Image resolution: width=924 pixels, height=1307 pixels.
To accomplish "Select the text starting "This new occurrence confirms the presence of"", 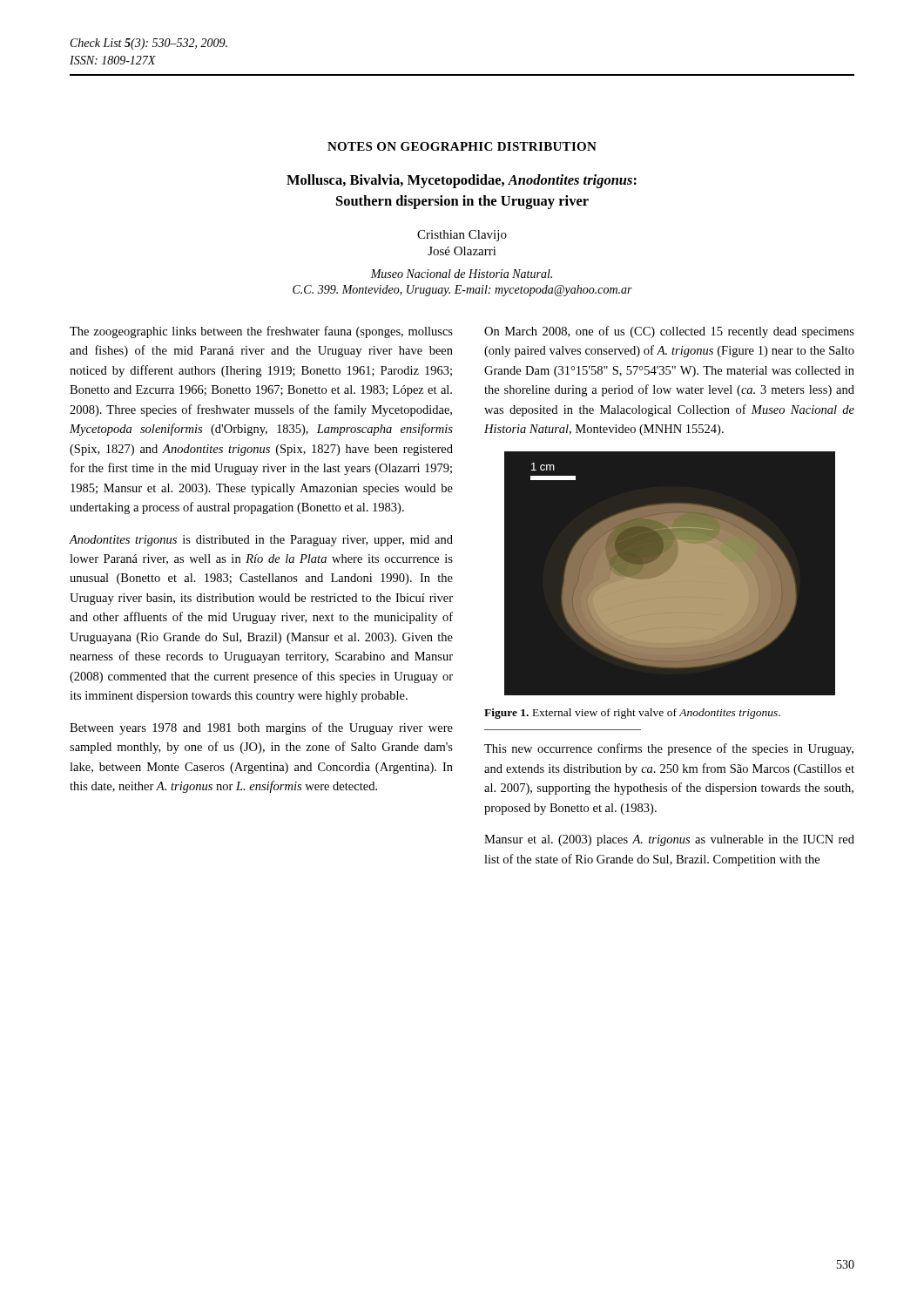I will tap(669, 778).
